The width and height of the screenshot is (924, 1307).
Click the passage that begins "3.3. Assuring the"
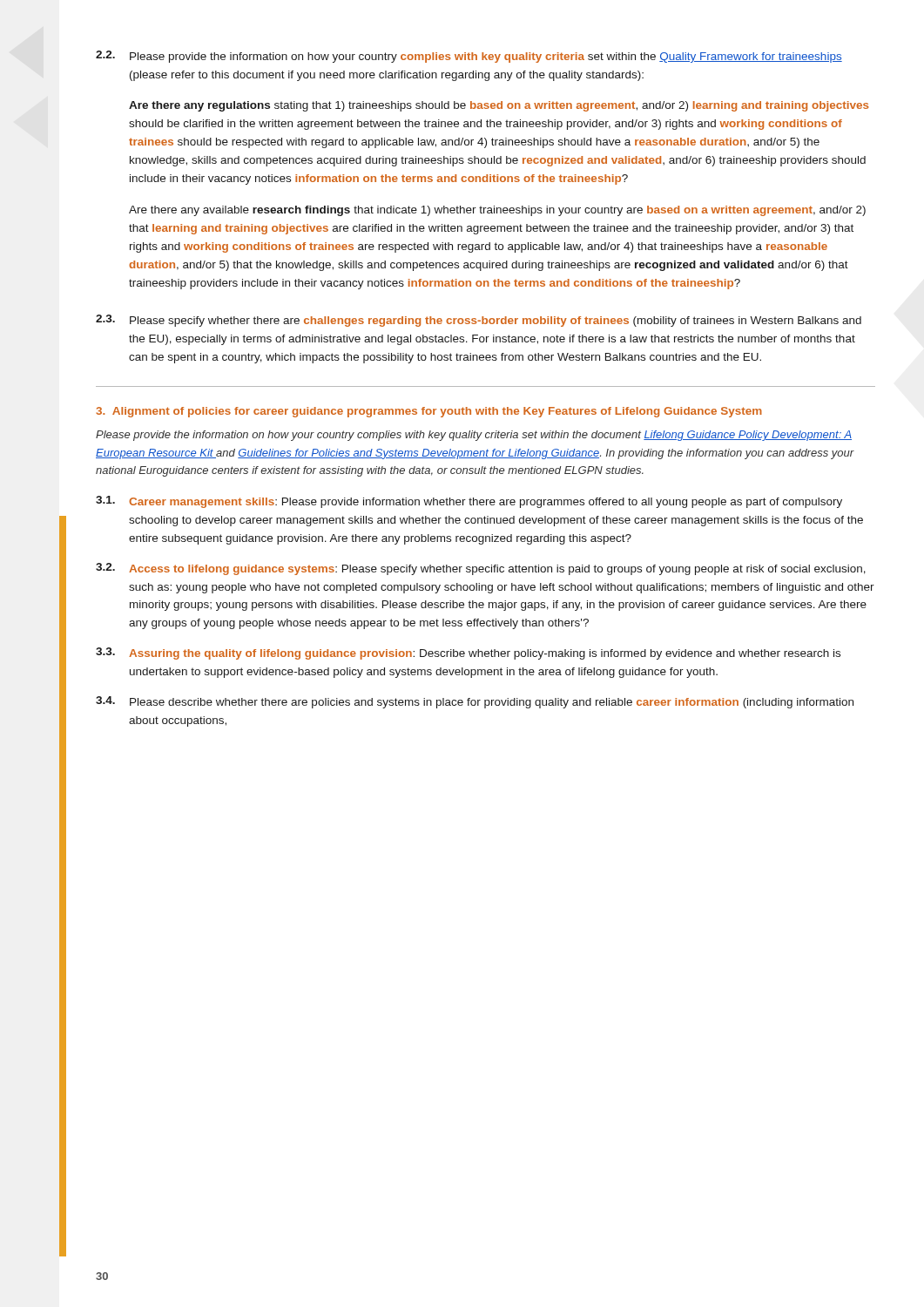pos(486,663)
